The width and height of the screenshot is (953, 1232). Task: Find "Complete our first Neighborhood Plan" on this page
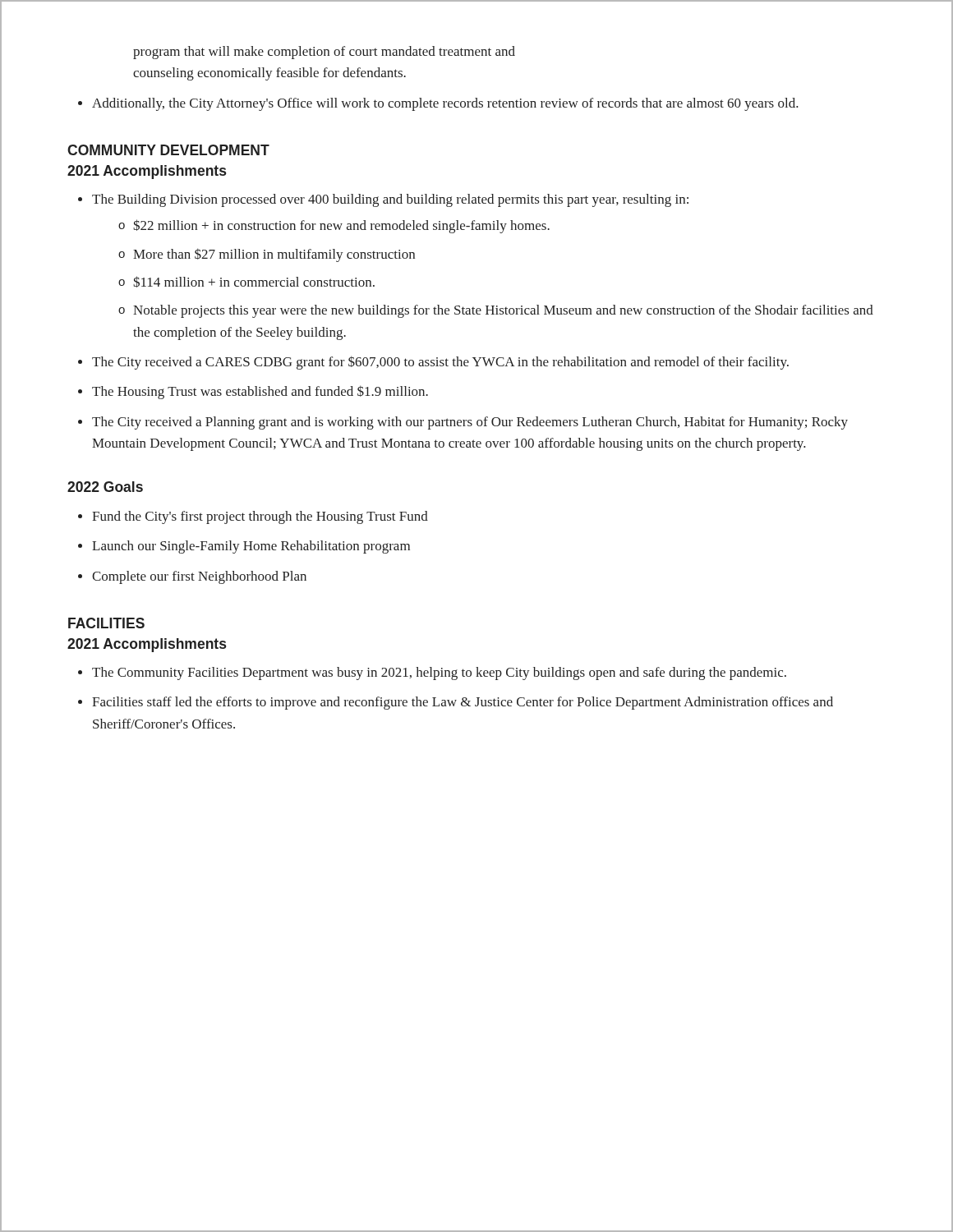200,576
